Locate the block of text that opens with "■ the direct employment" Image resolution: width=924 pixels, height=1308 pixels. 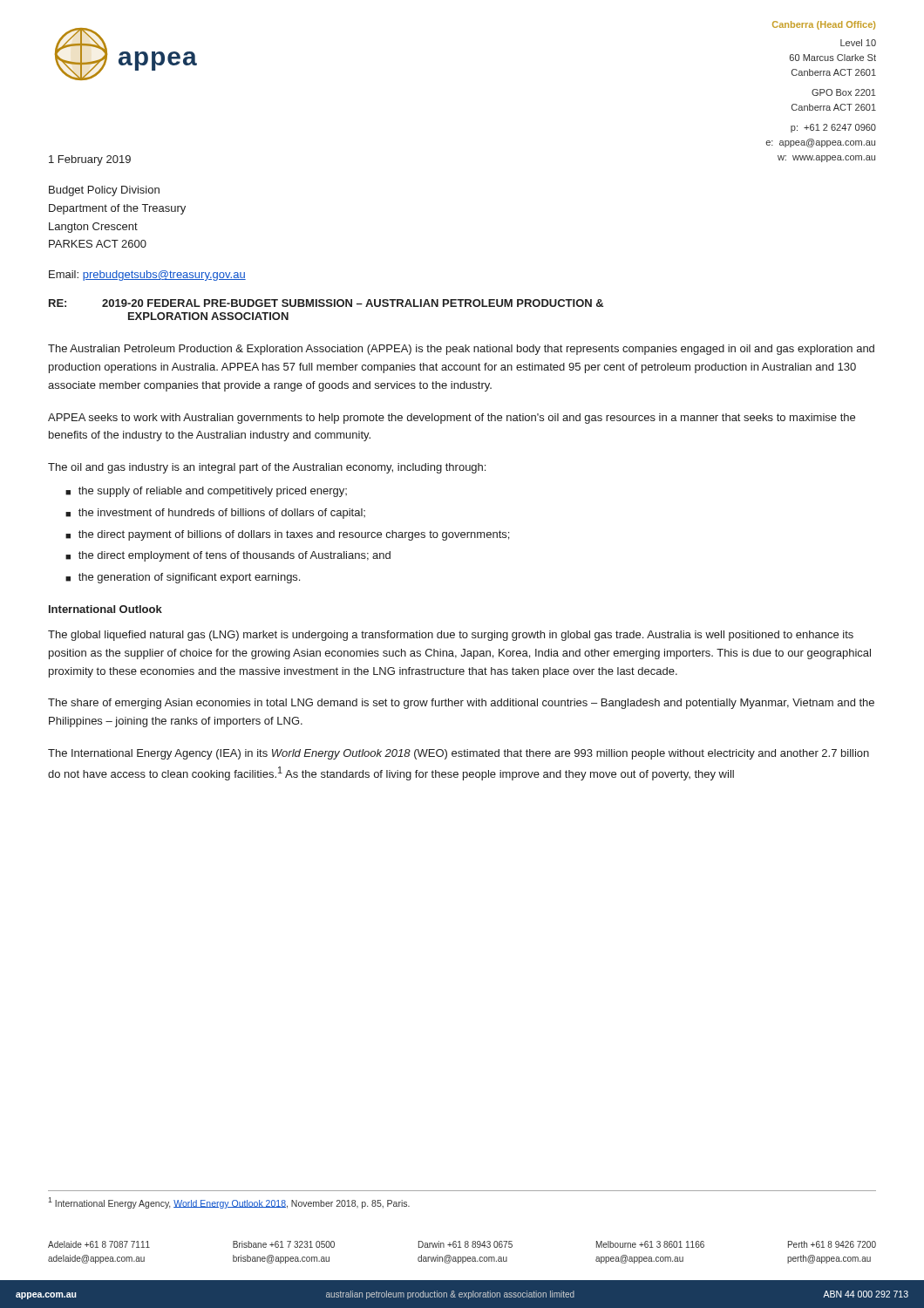228,556
